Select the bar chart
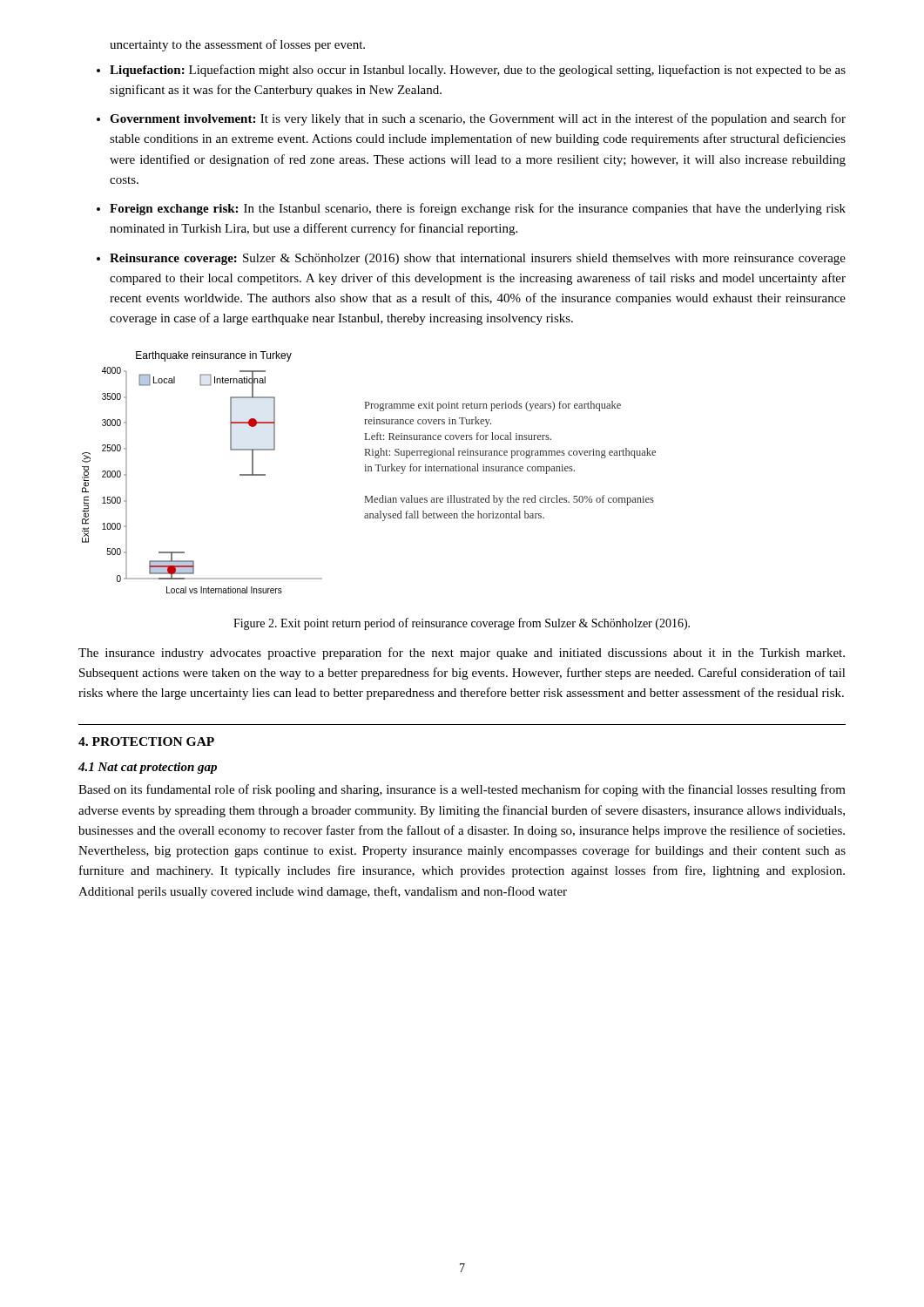The width and height of the screenshot is (924, 1307). coord(462,480)
